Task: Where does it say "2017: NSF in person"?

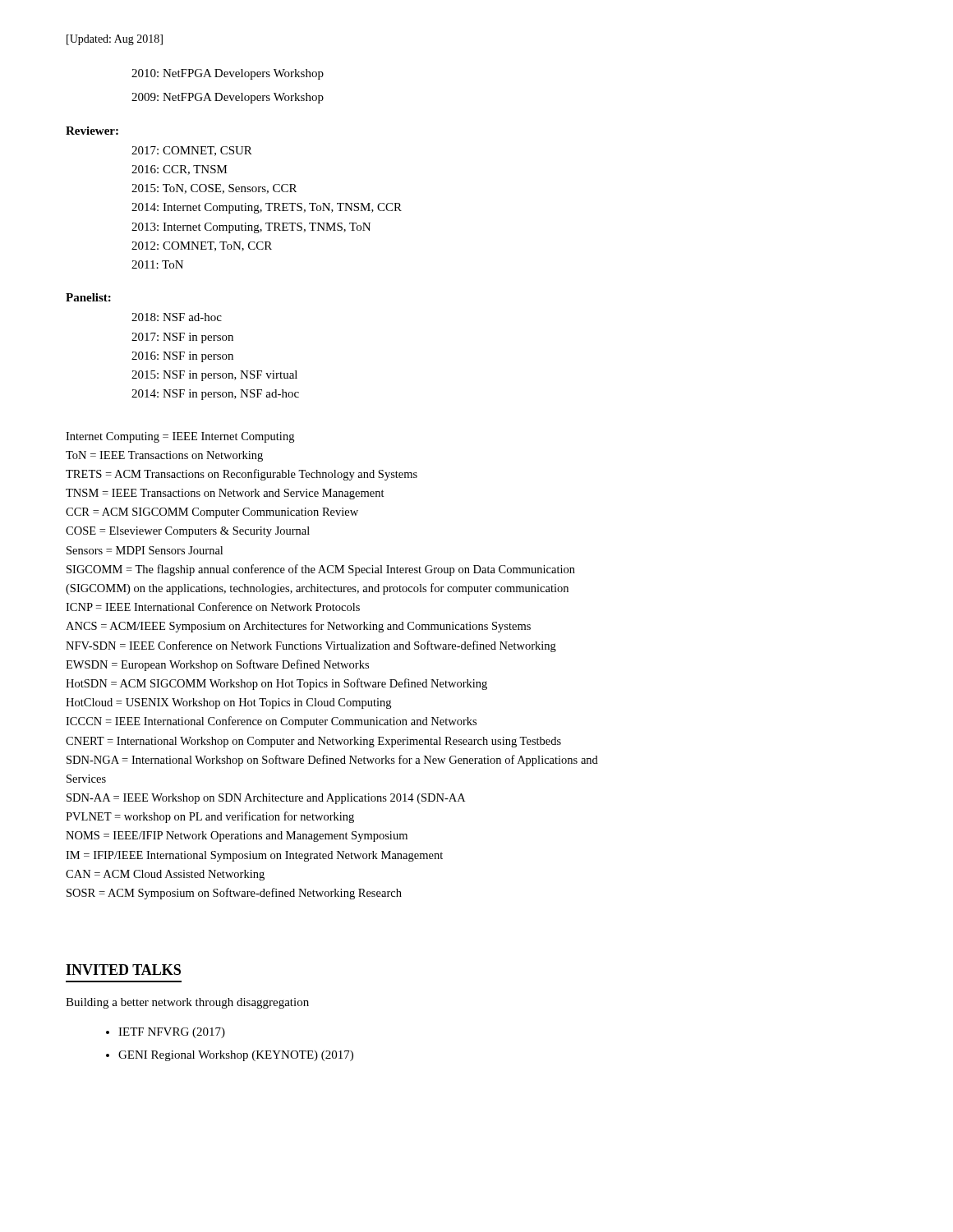Action: tap(183, 336)
